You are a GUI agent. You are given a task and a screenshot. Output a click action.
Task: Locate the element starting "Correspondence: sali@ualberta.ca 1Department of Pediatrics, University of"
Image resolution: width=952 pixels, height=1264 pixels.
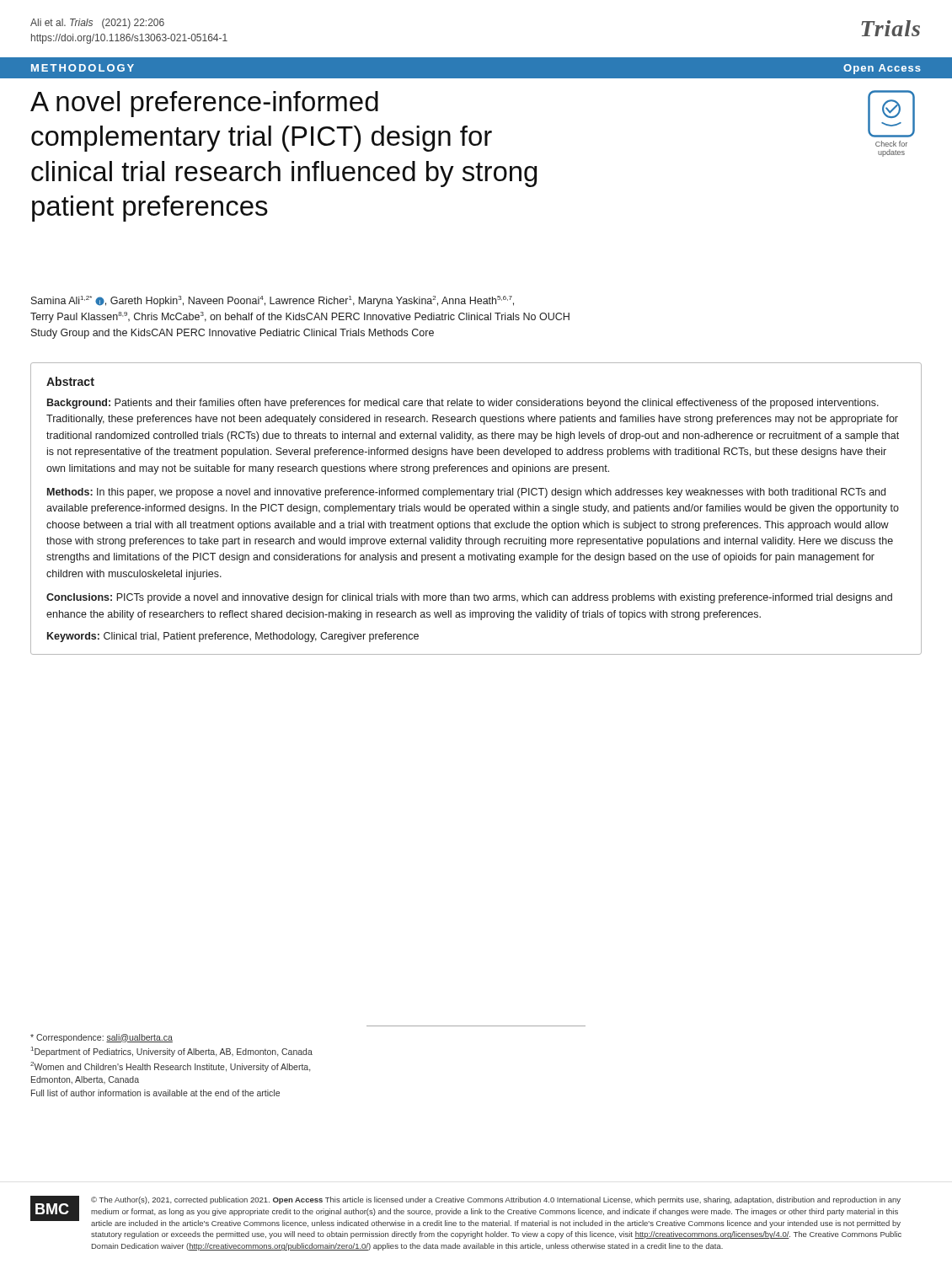pos(171,1065)
